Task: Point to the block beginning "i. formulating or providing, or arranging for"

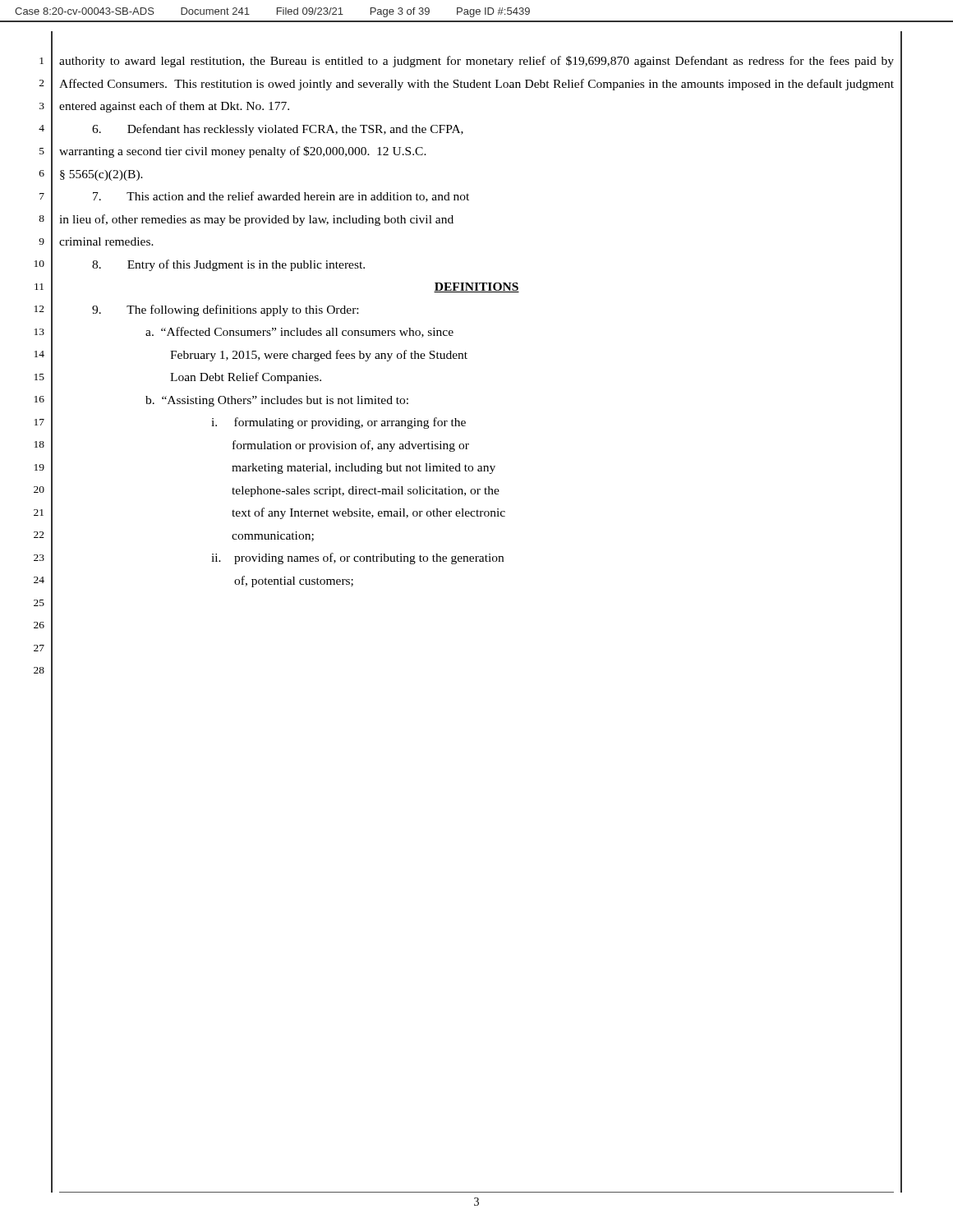Action: pos(338,423)
